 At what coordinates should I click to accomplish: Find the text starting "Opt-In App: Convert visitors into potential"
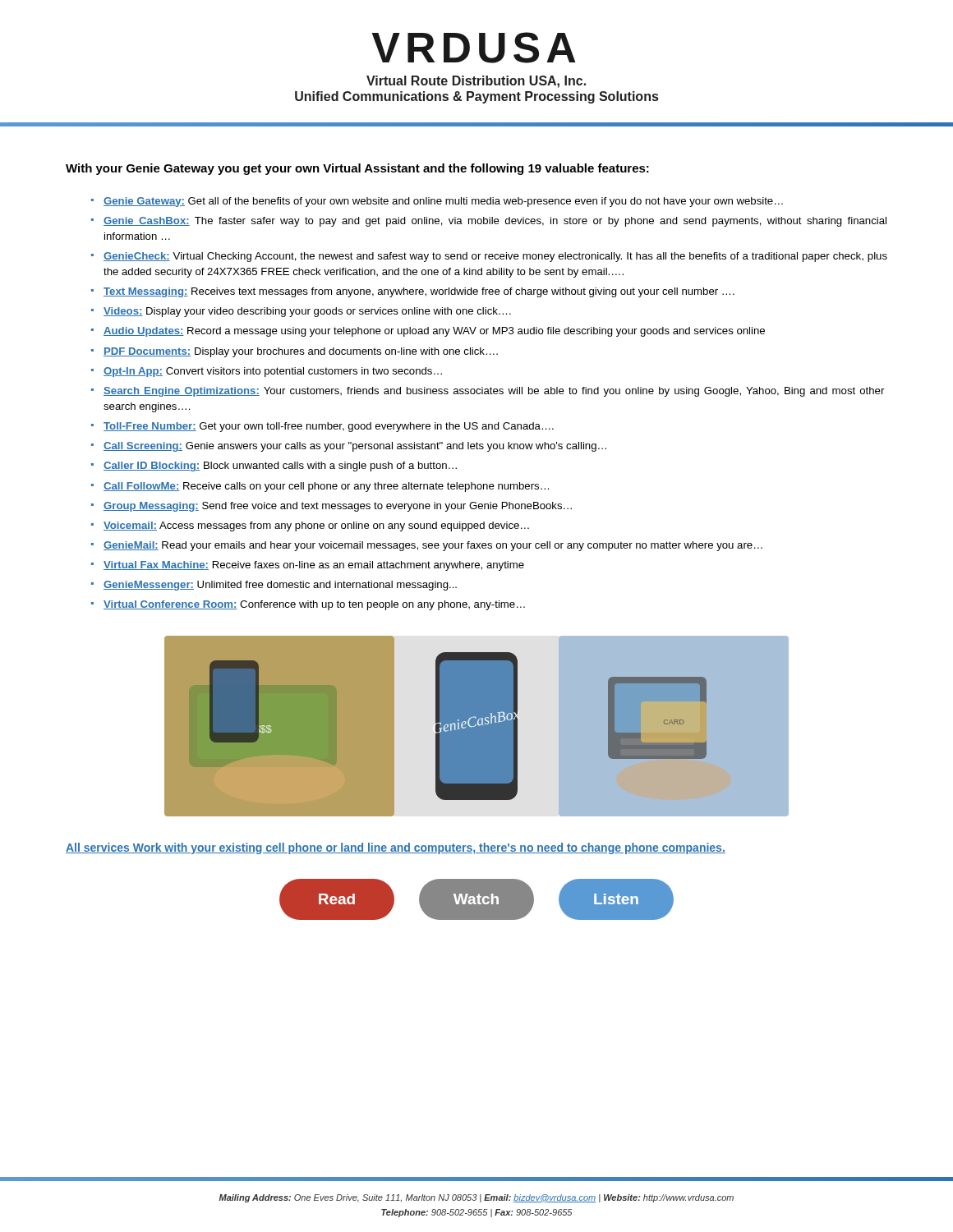[273, 371]
